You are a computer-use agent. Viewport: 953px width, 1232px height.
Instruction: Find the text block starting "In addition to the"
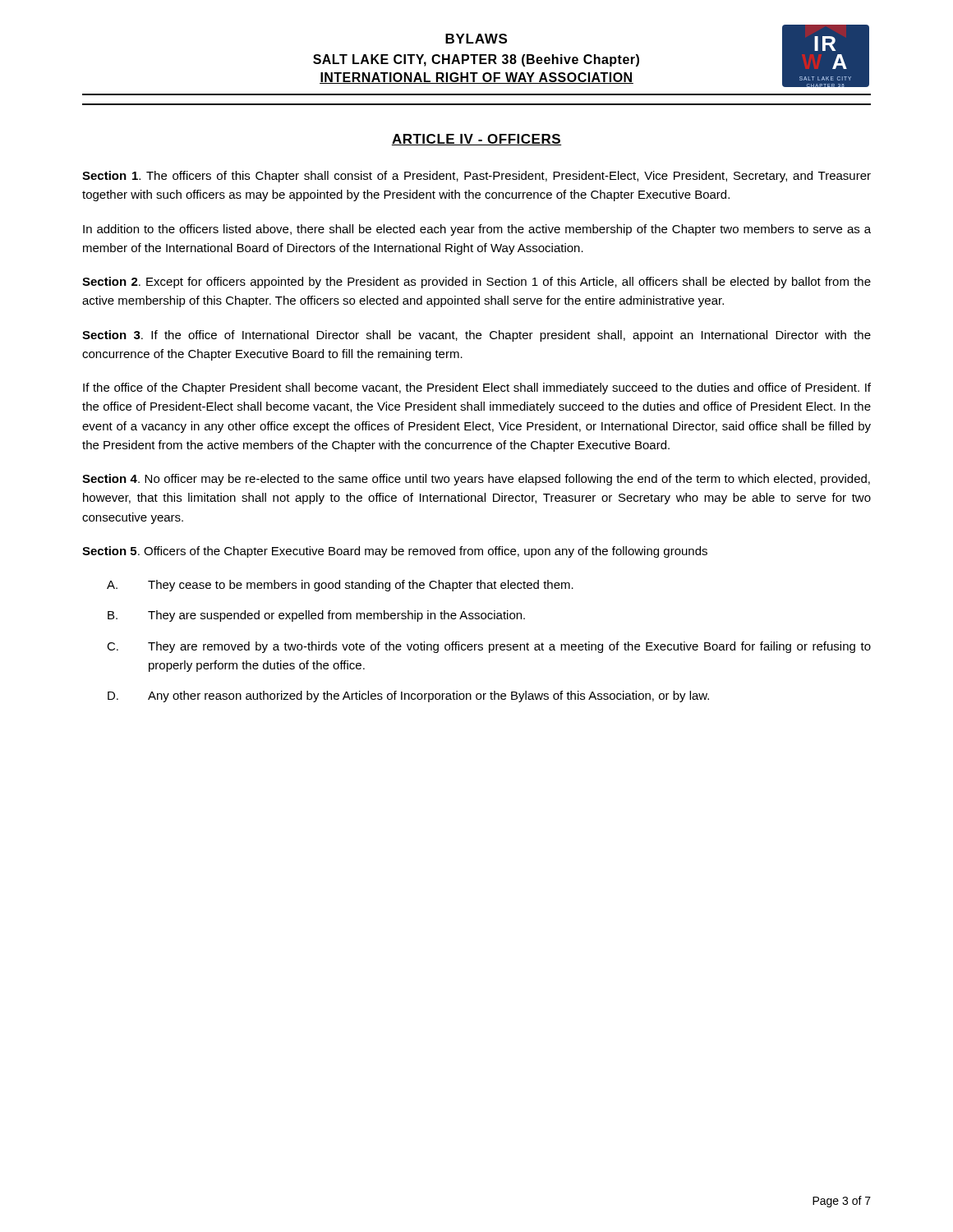[476, 238]
